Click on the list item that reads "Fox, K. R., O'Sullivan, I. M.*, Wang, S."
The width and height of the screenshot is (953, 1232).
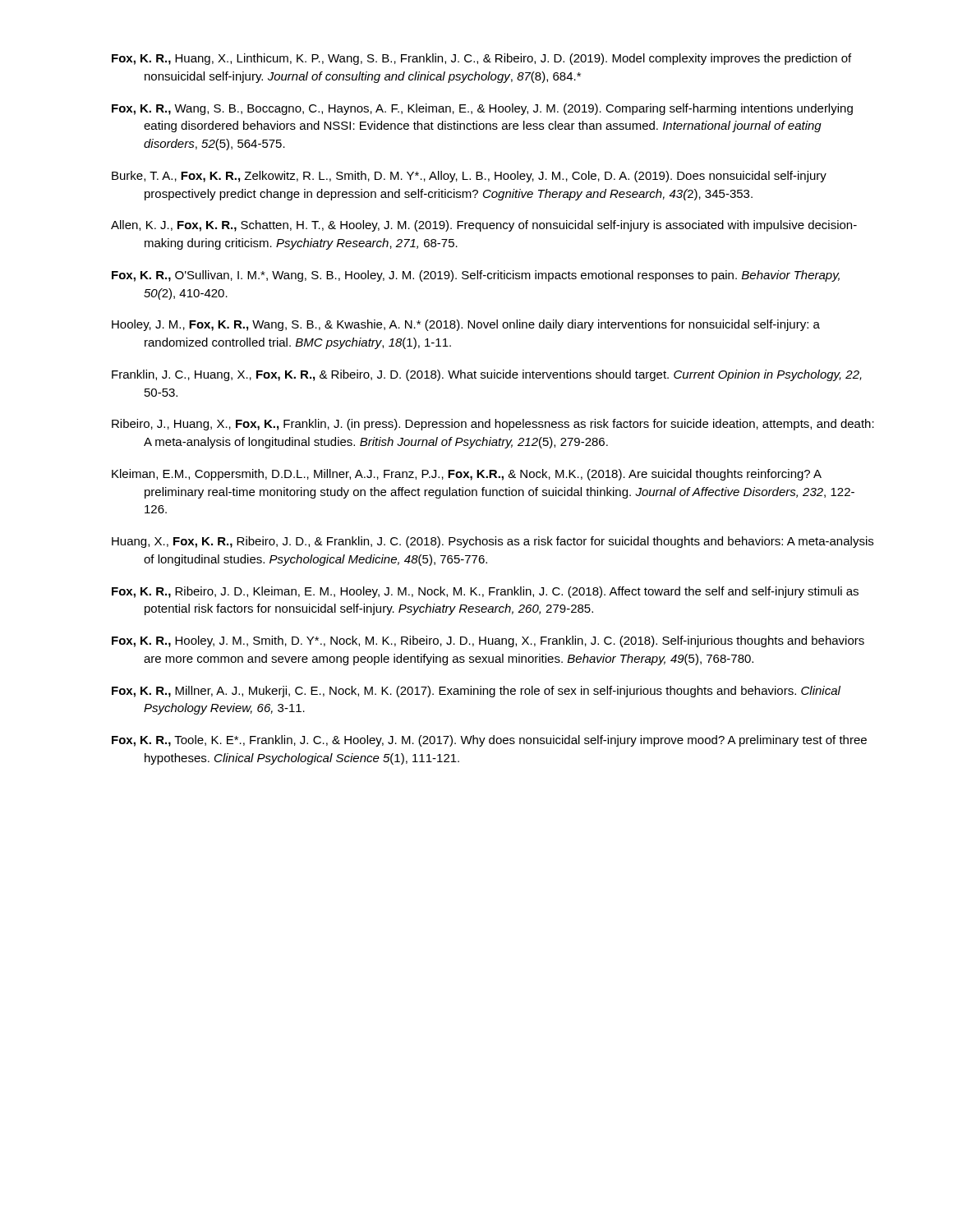click(x=476, y=284)
